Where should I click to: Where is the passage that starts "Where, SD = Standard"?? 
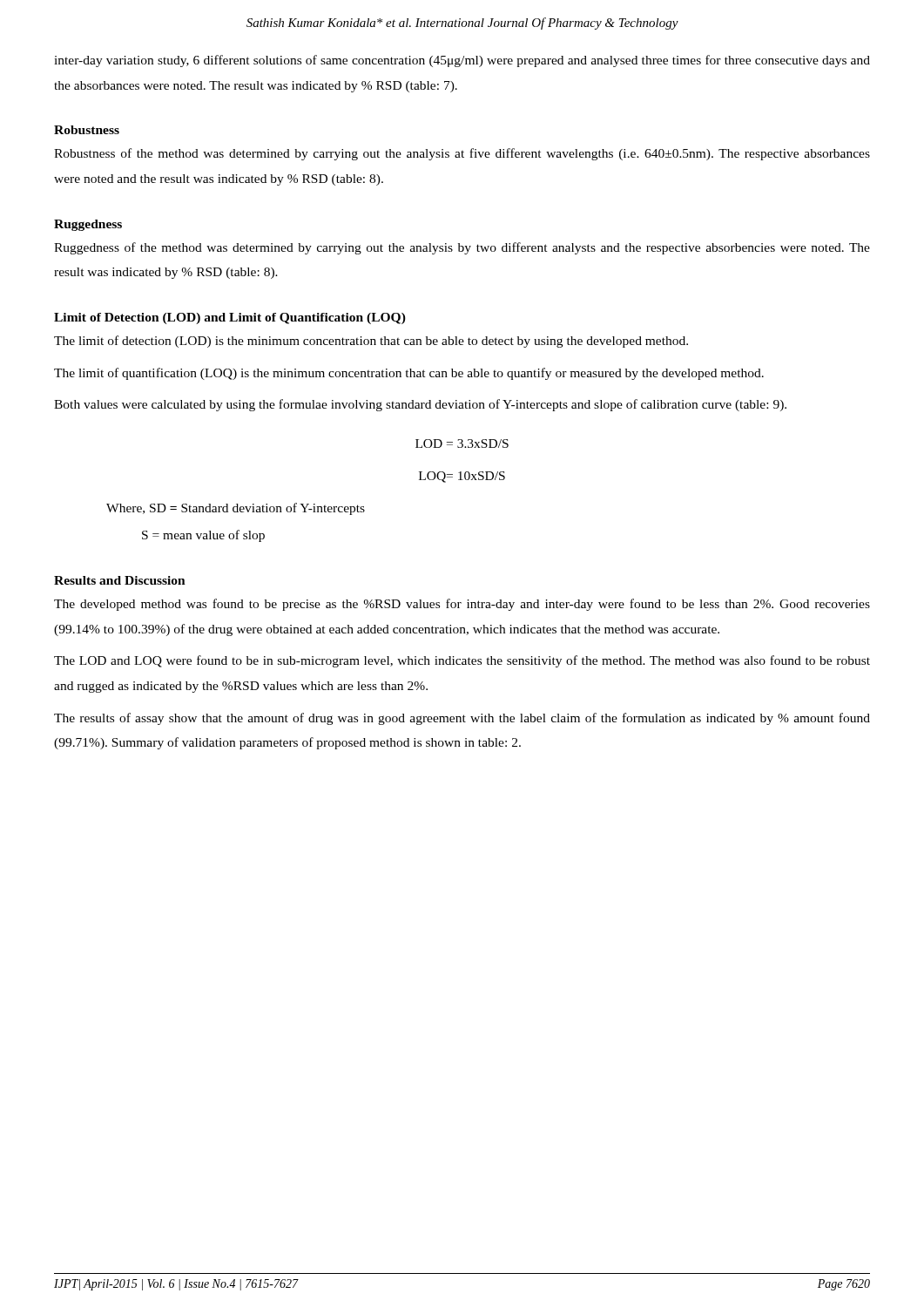236,508
